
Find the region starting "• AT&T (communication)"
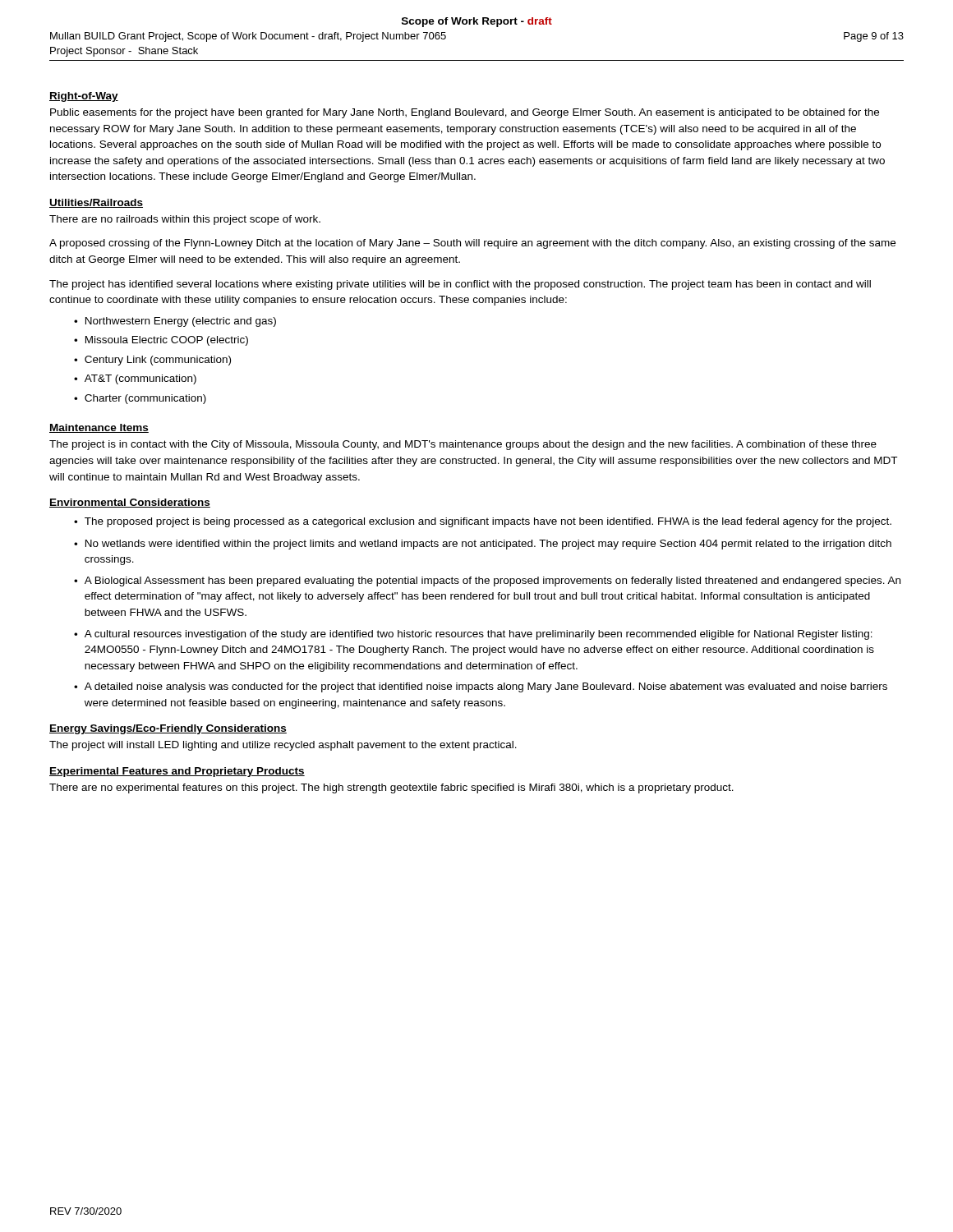point(135,379)
